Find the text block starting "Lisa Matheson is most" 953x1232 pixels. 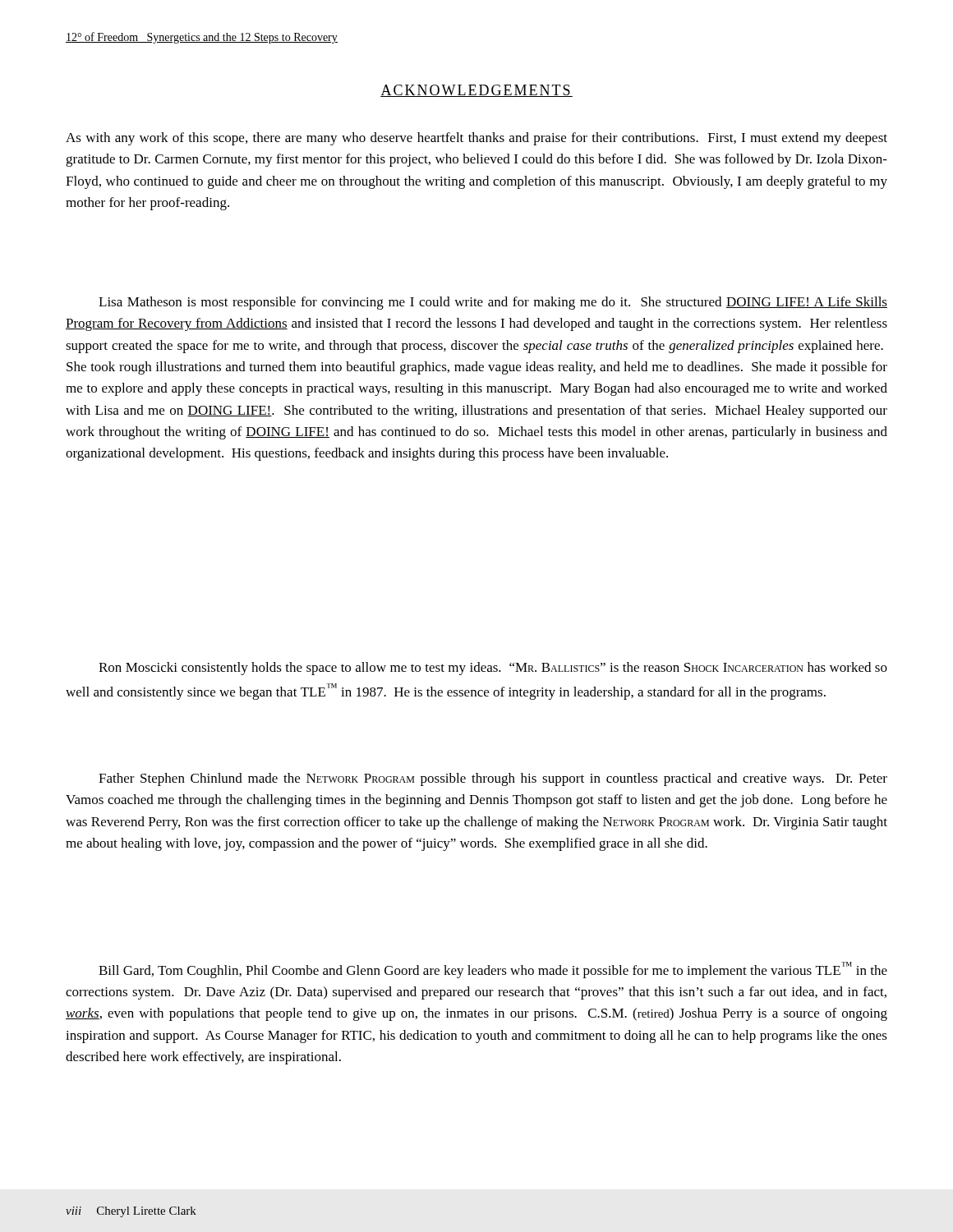click(476, 378)
